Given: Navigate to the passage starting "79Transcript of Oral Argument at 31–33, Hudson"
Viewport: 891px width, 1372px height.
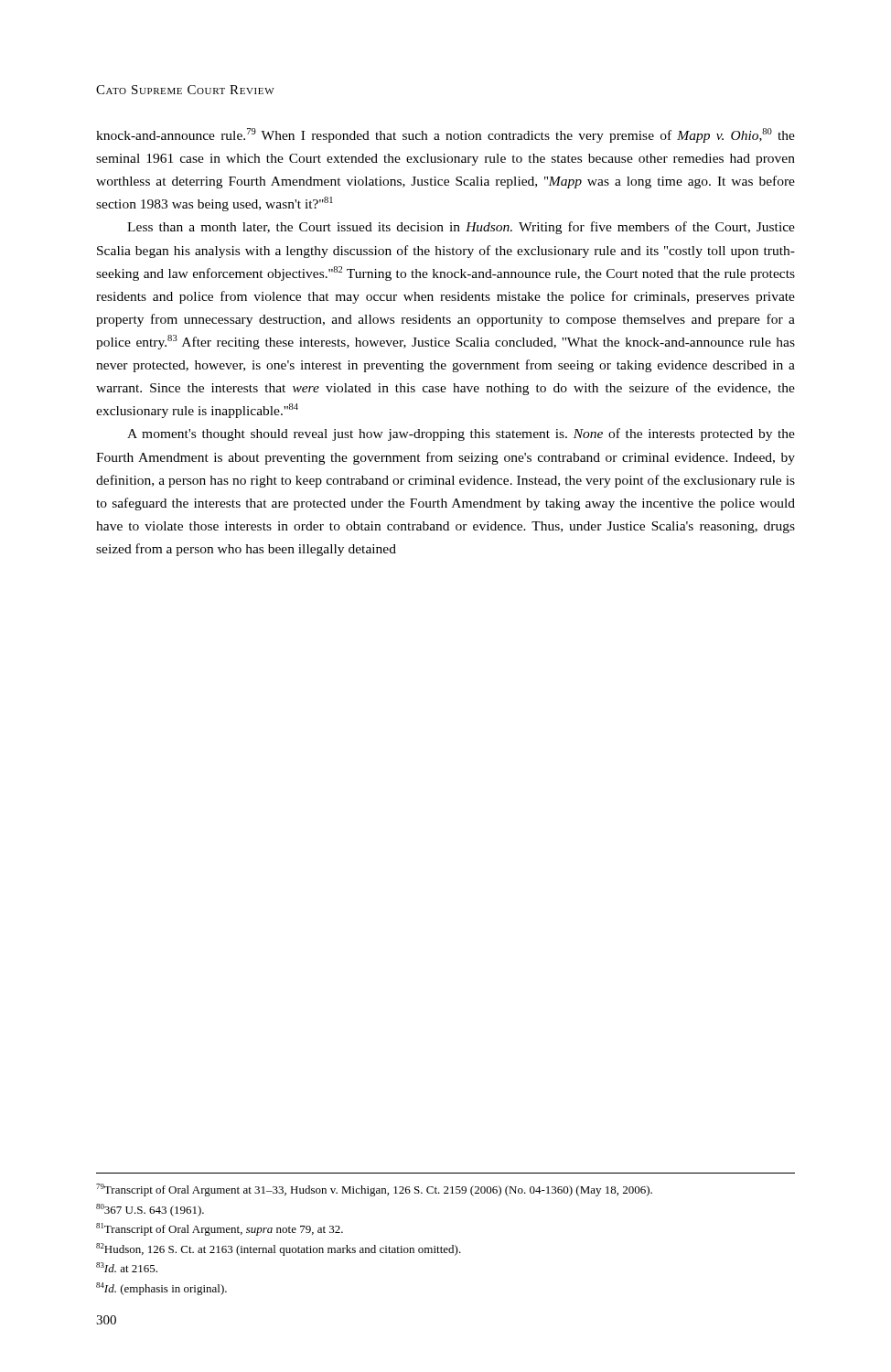Looking at the screenshot, I should click(375, 1189).
